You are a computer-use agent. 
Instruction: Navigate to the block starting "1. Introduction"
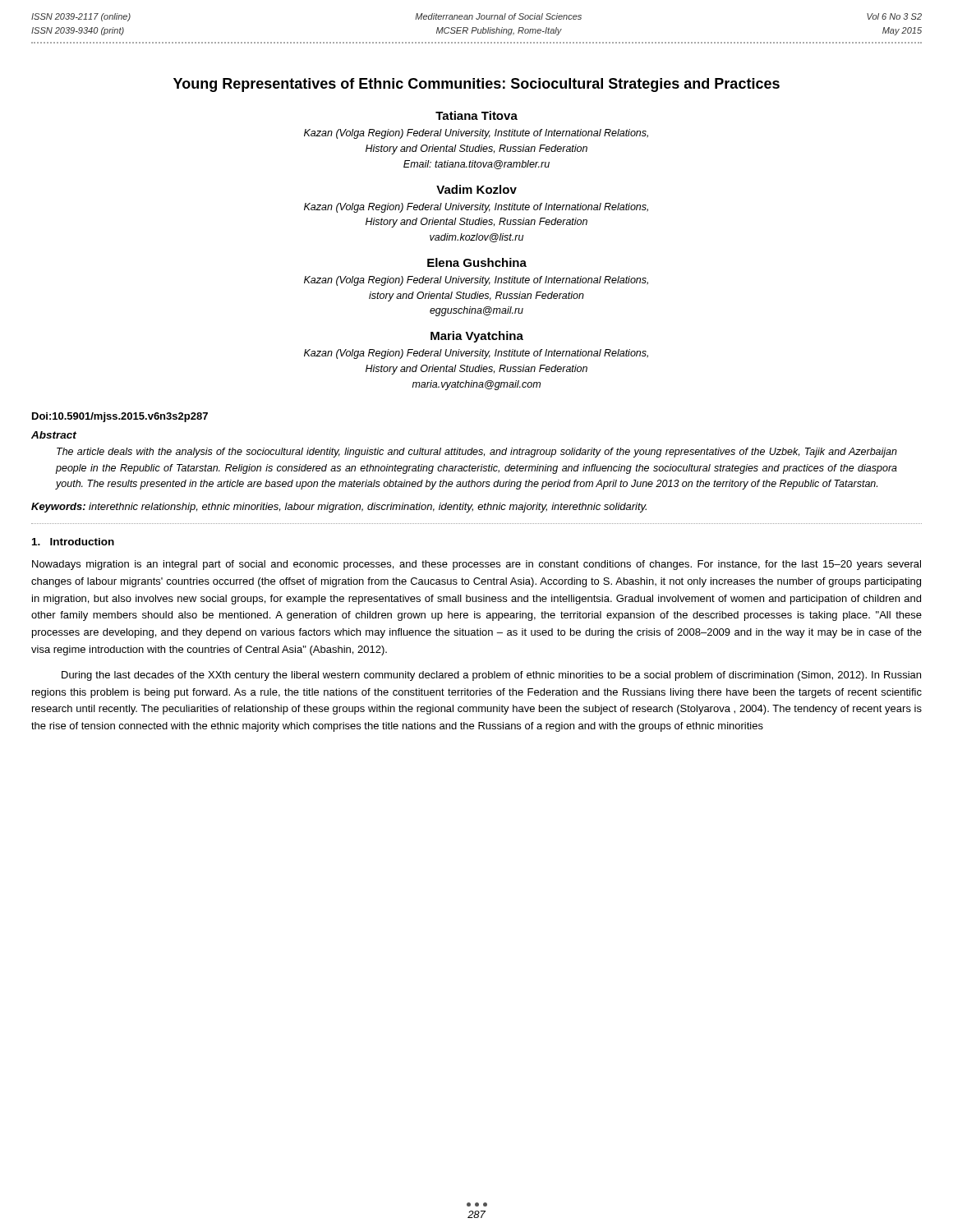point(73,542)
